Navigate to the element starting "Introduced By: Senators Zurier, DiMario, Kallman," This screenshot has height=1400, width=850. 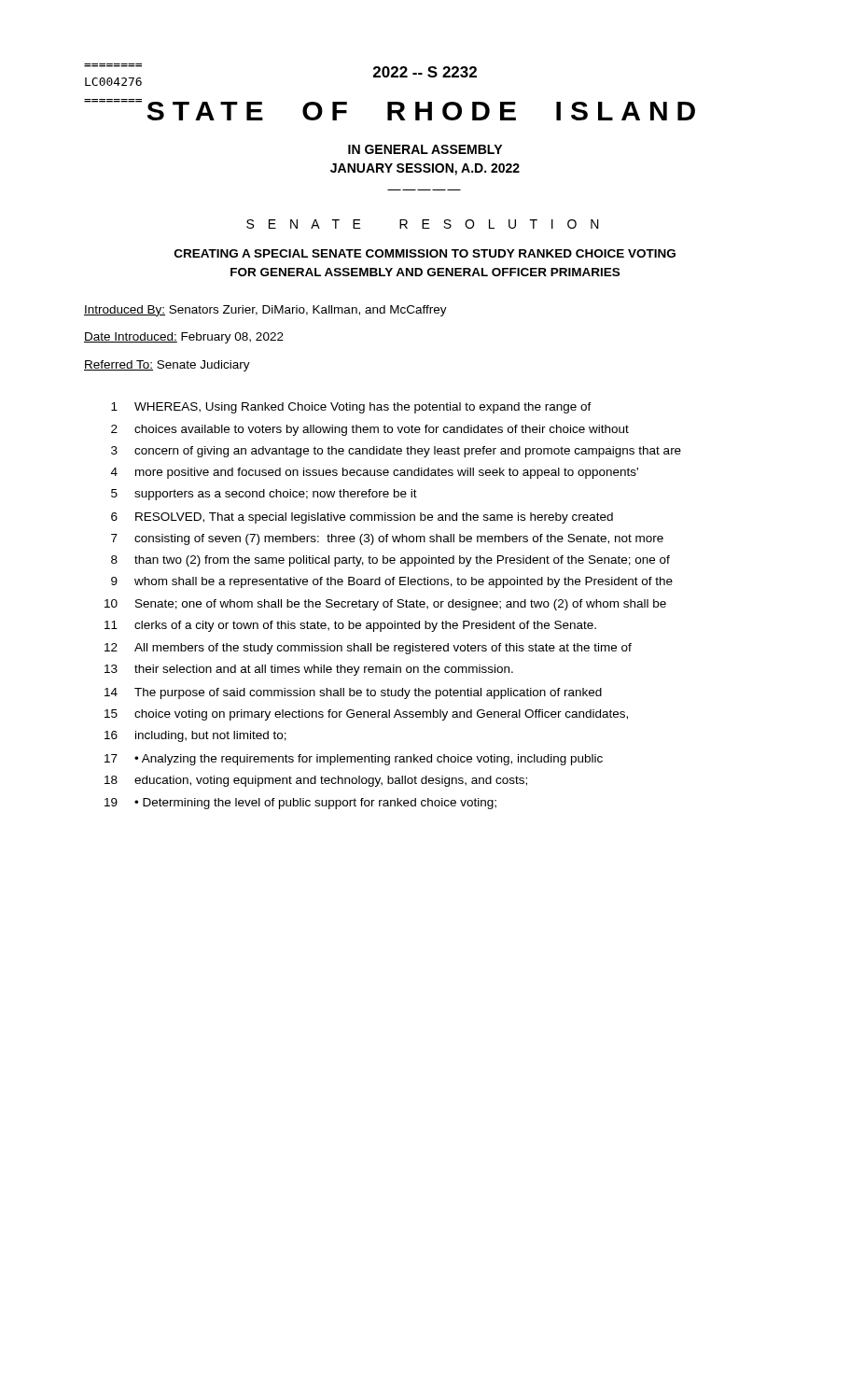point(265,311)
